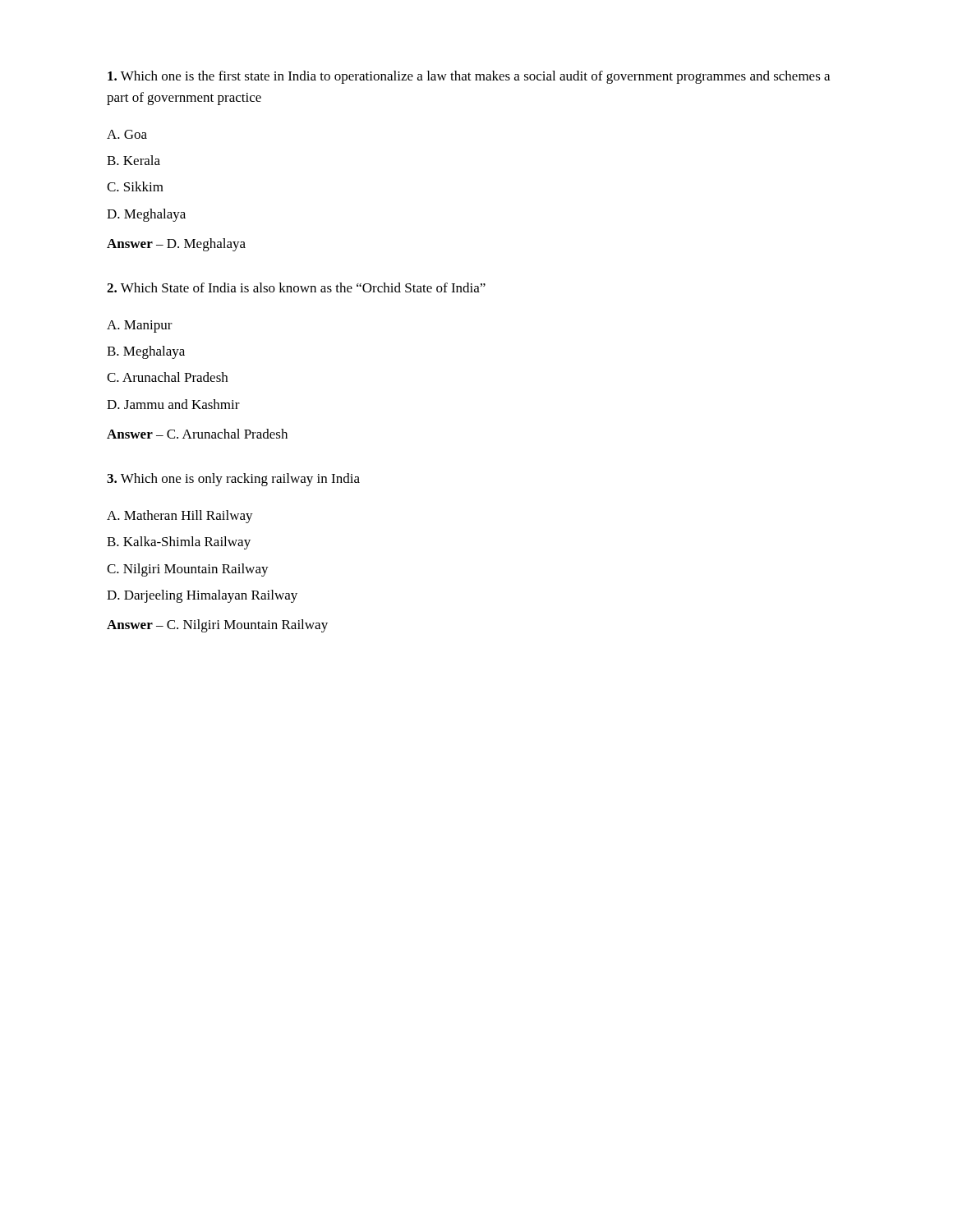Where does it say "Answer – C. Nilgiri Mountain Railway"?

click(217, 625)
